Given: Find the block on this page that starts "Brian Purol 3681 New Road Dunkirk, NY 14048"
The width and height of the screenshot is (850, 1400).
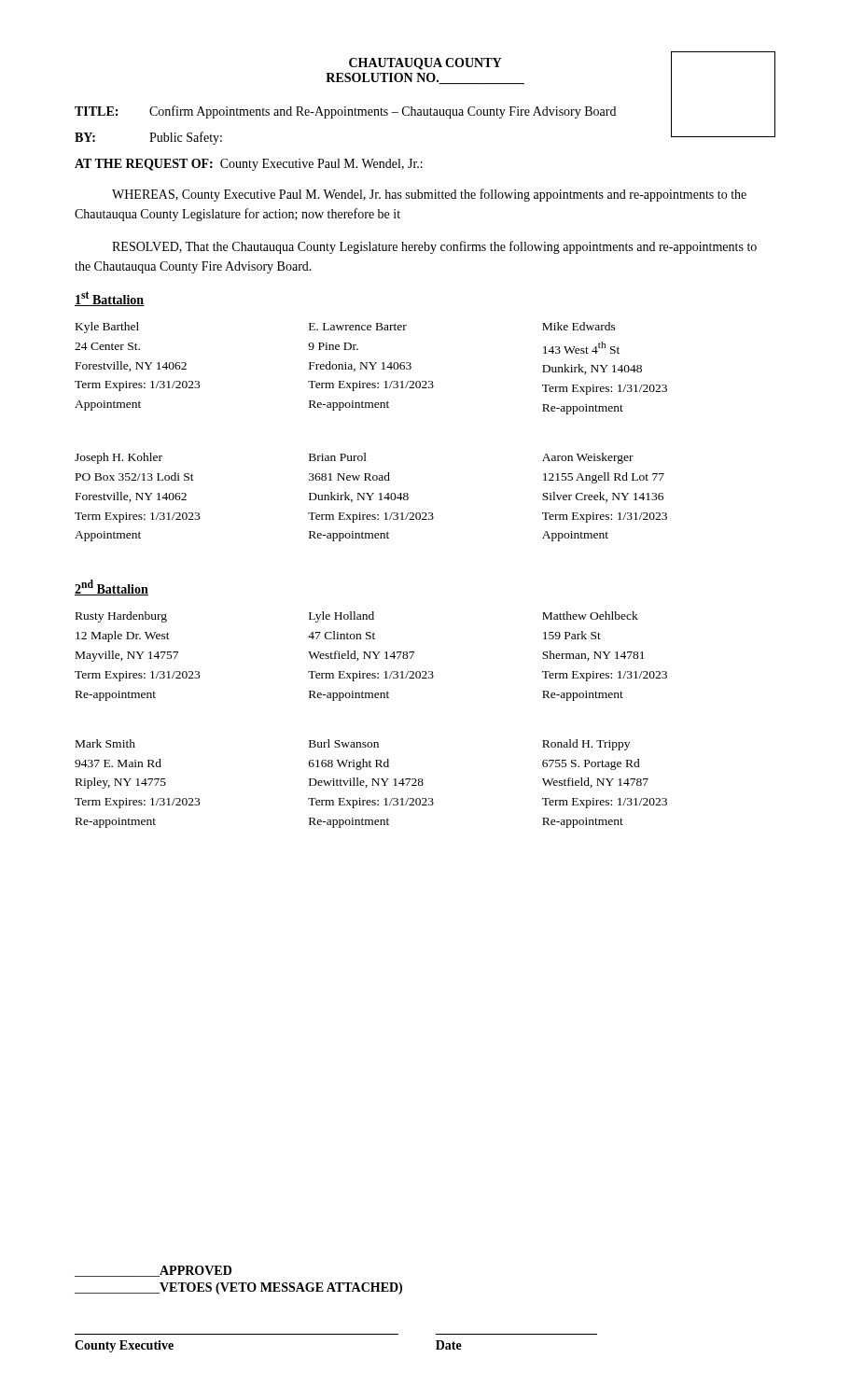Looking at the screenshot, I should tap(371, 496).
